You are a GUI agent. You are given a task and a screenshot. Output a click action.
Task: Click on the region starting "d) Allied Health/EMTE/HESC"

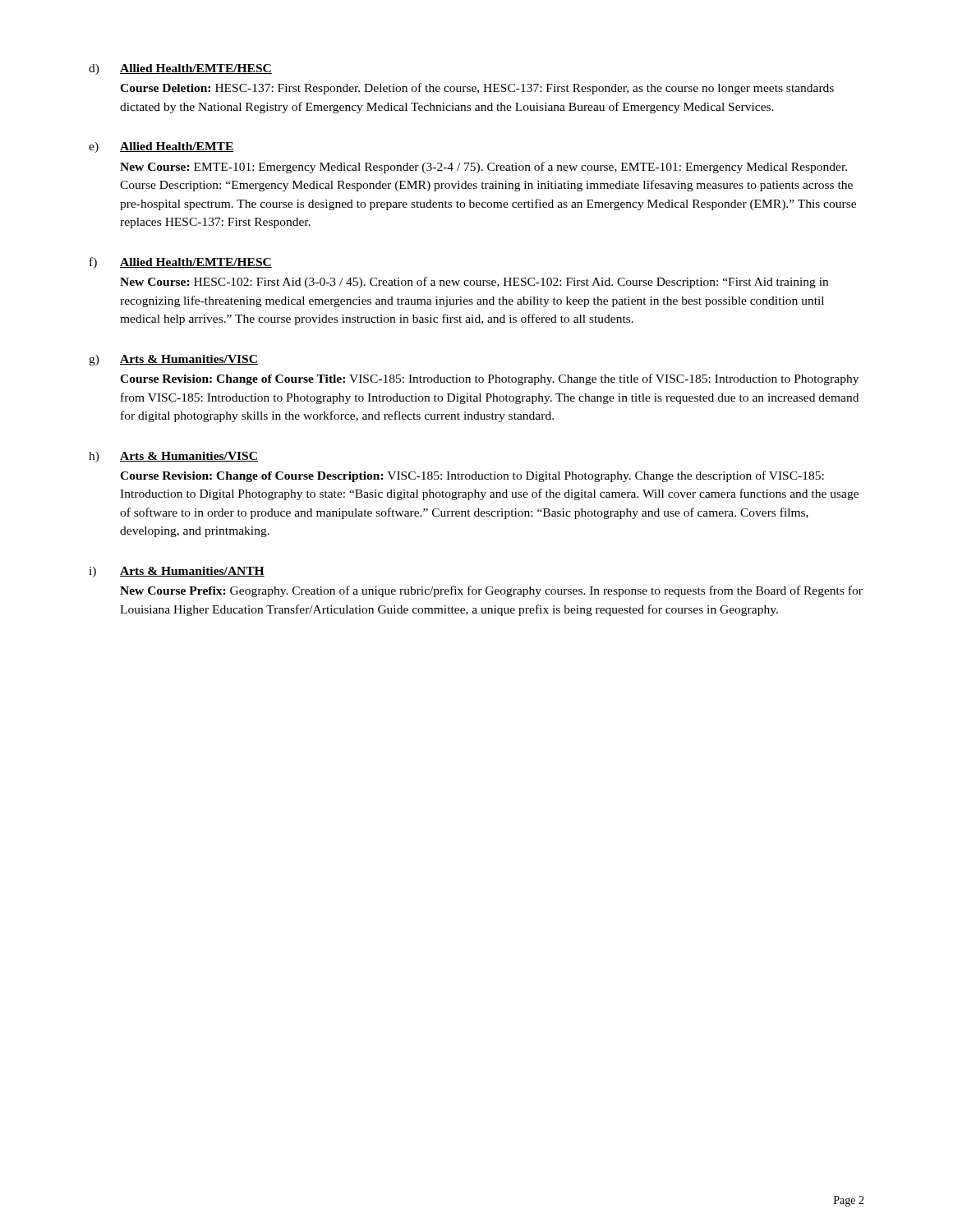coord(476,88)
